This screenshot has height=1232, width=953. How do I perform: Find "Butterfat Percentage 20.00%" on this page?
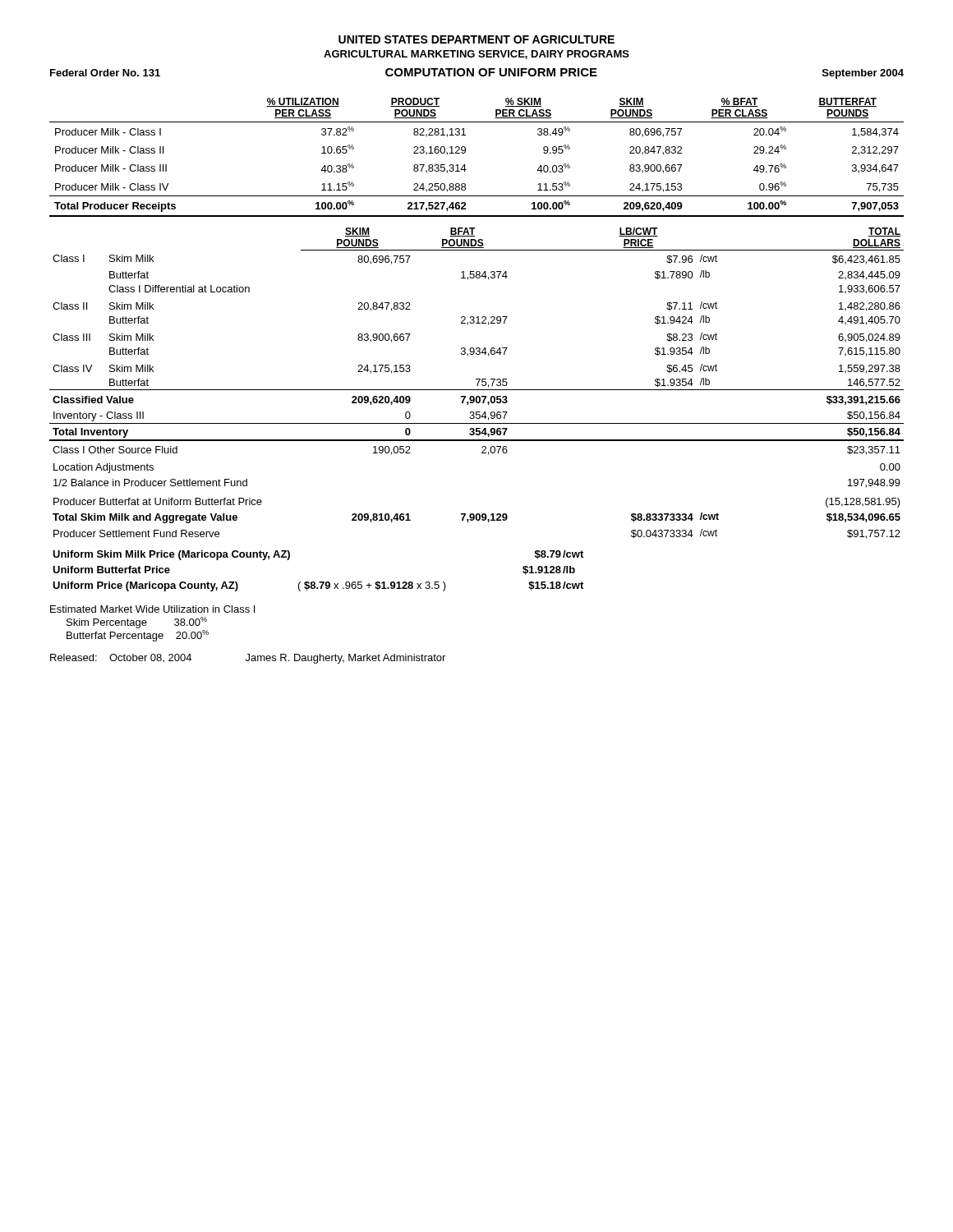point(137,635)
